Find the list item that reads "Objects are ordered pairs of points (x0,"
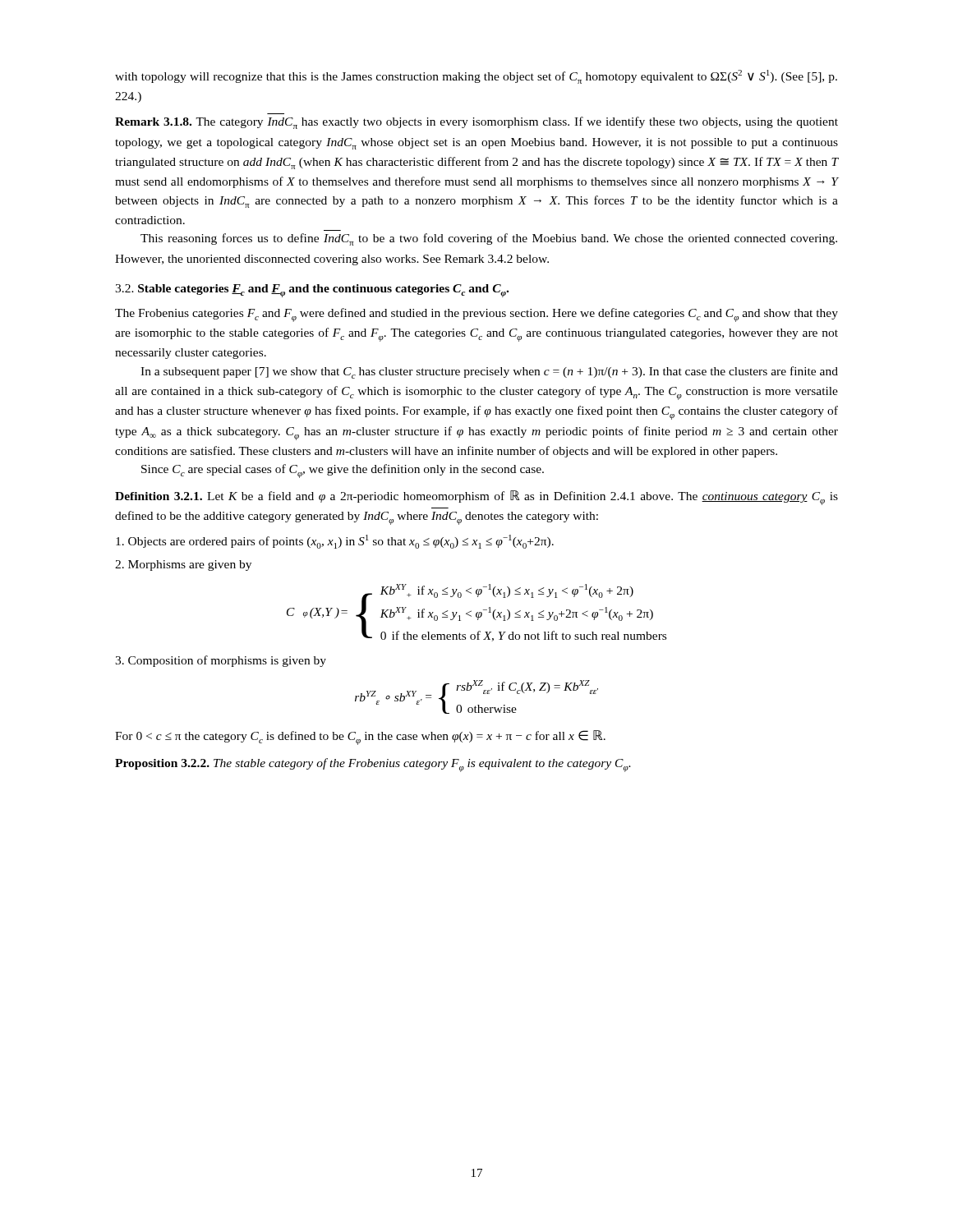953x1232 pixels. [x=476, y=542]
